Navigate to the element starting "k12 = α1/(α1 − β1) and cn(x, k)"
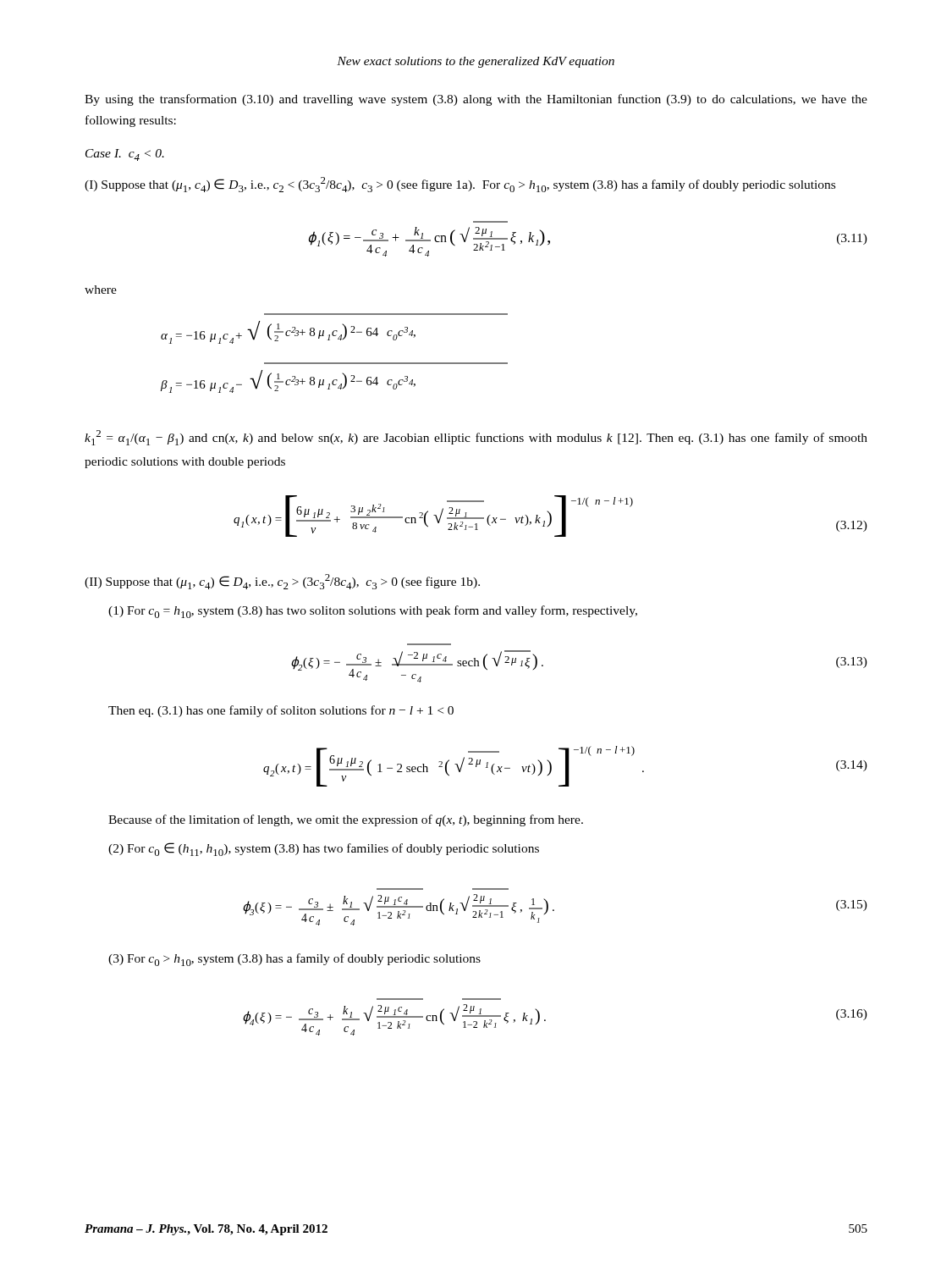The image size is (952, 1270). pos(476,448)
